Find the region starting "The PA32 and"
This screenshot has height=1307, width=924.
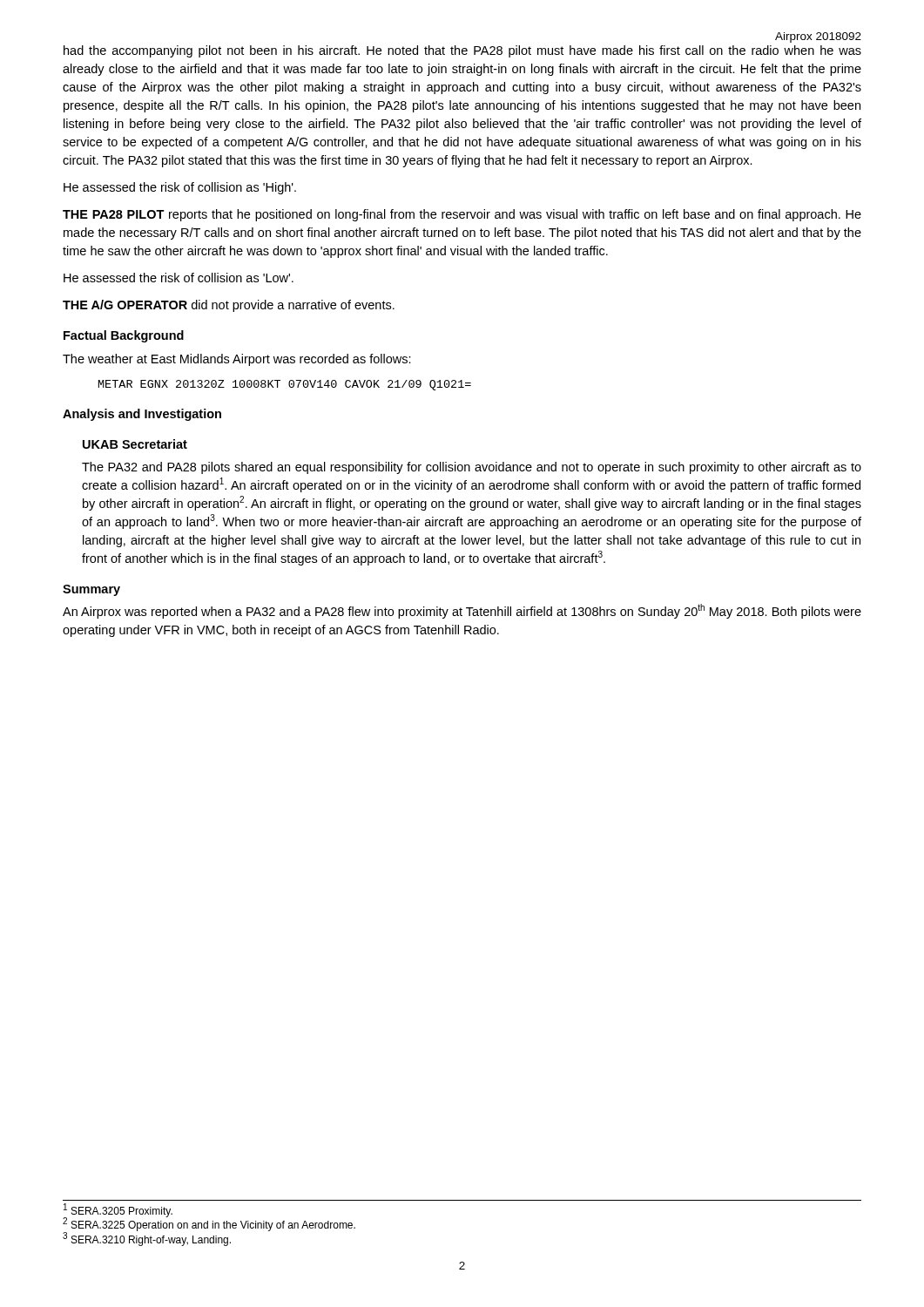pyautogui.click(x=472, y=513)
